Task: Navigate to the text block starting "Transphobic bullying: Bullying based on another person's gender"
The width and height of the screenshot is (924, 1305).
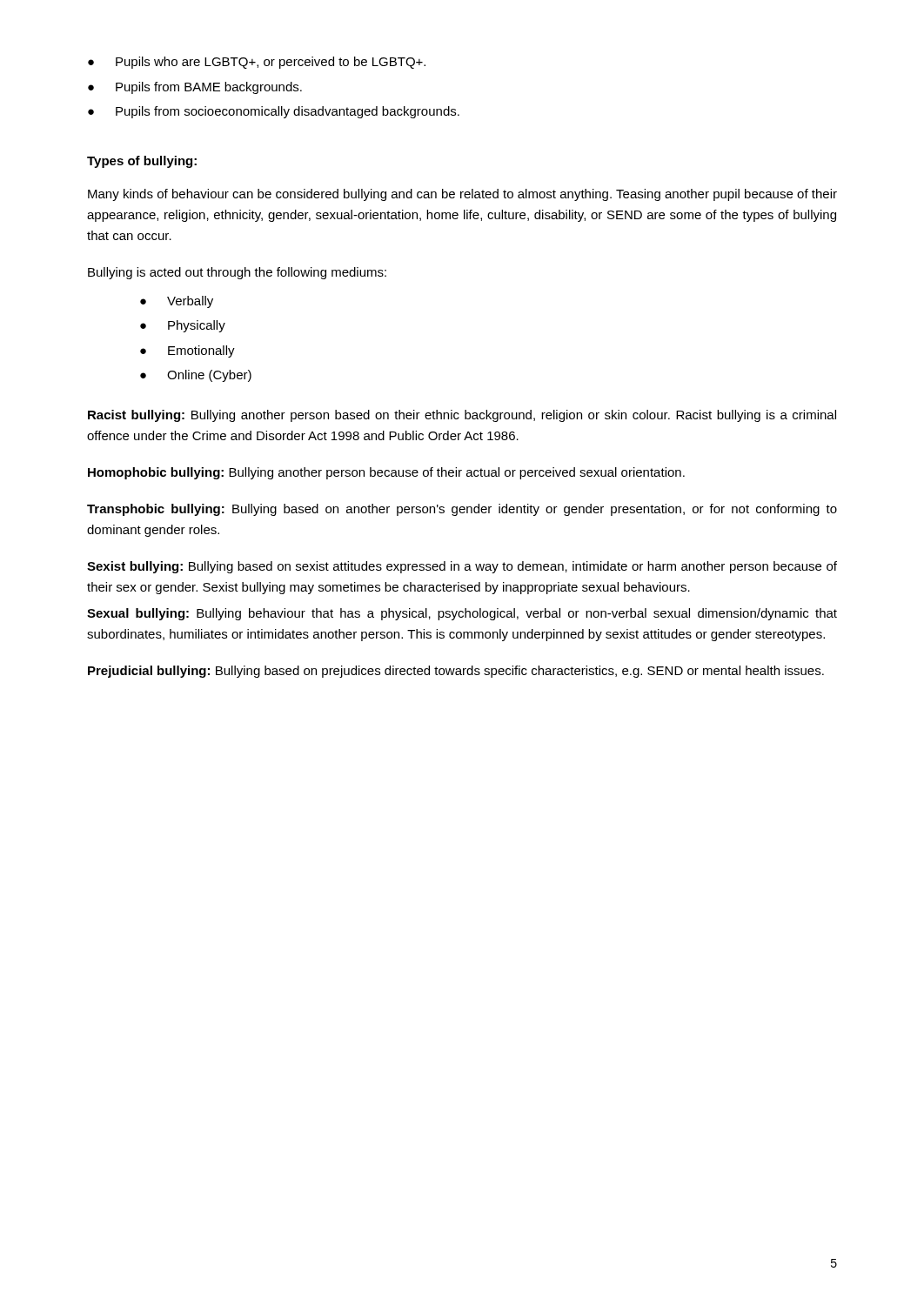Action: click(x=462, y=519)
